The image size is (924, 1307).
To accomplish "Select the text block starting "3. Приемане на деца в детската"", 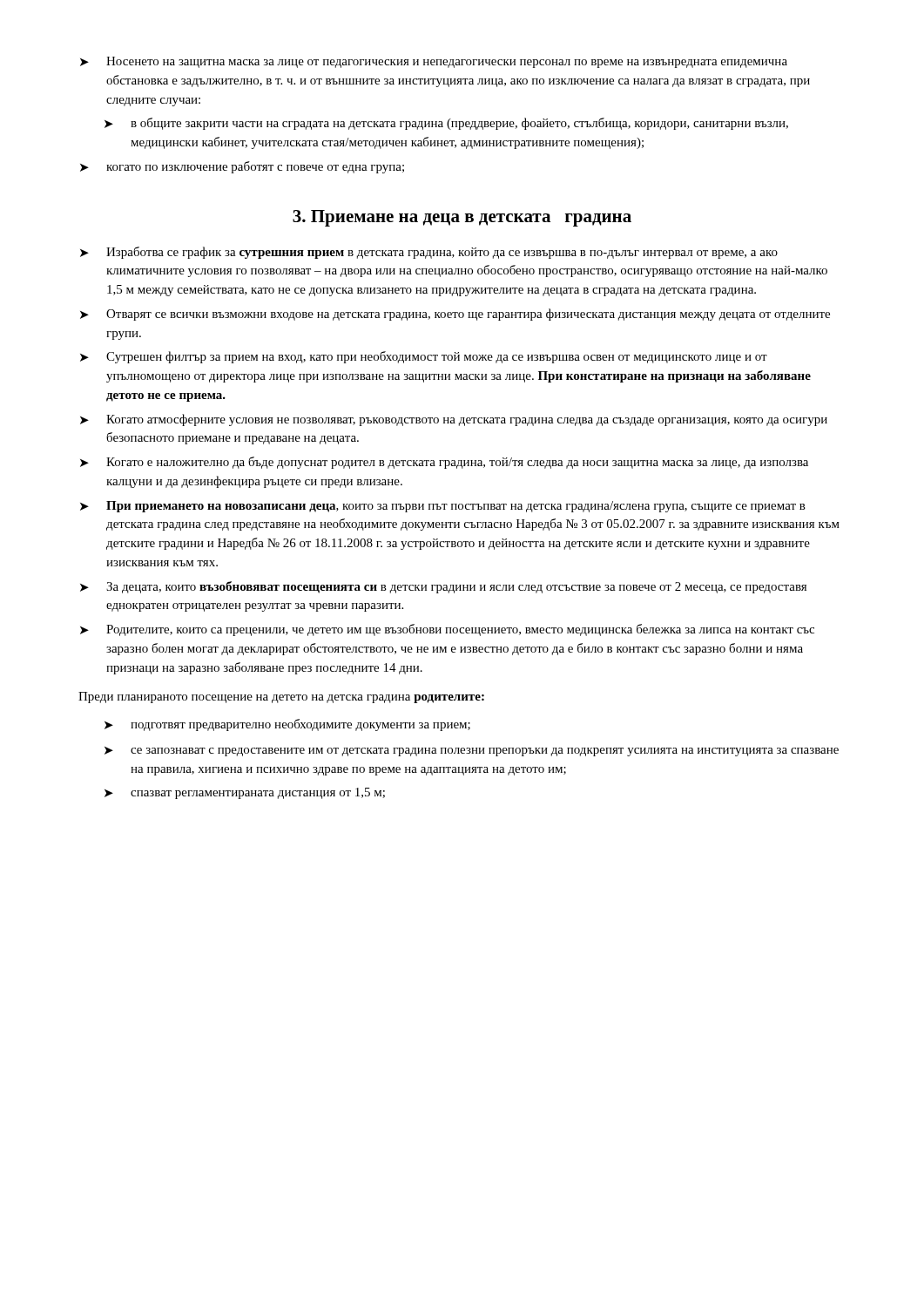I will tap(462, 216).
